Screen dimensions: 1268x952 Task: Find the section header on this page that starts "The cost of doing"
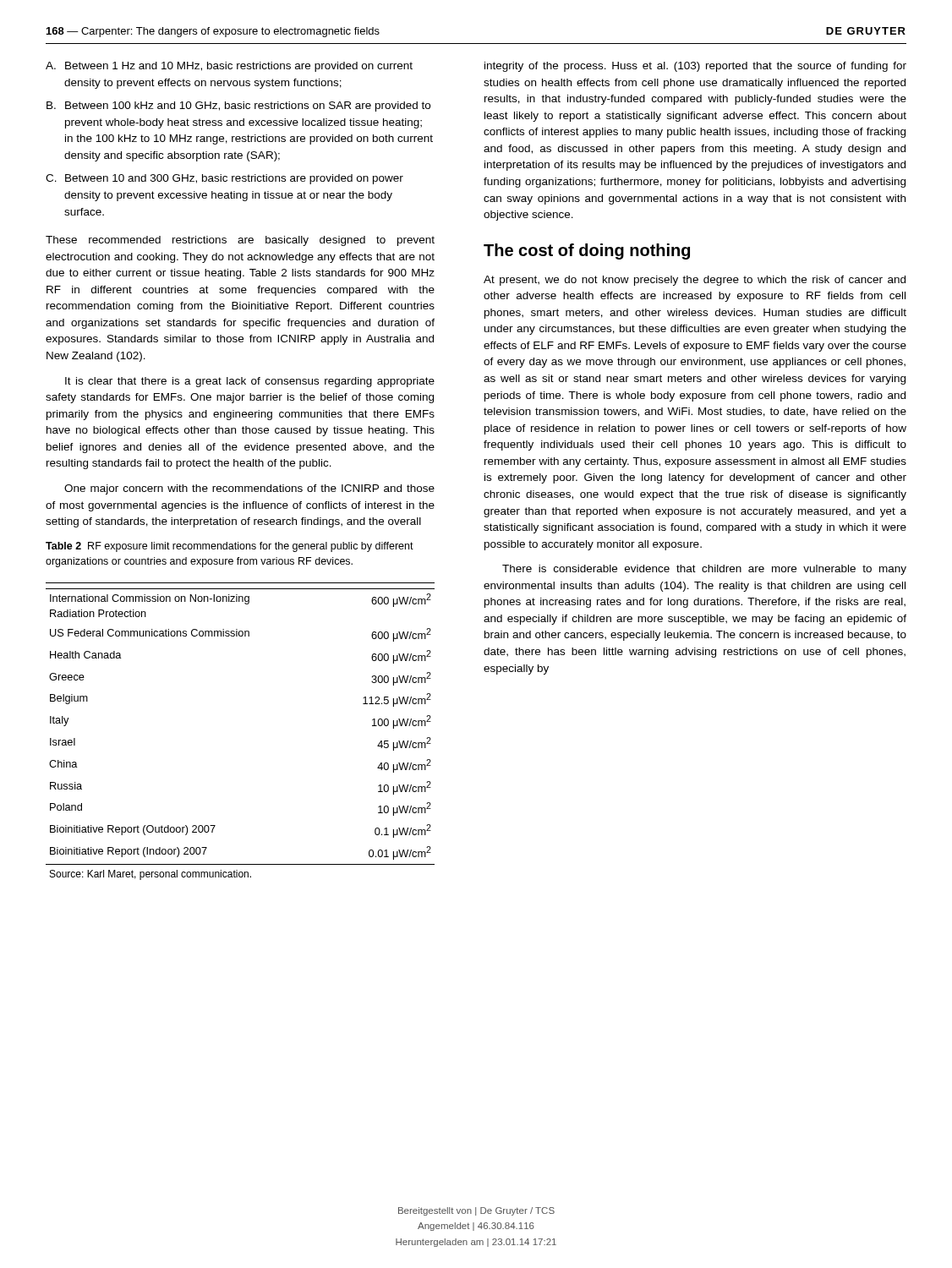pyautogui.click(x=587, y=250)
